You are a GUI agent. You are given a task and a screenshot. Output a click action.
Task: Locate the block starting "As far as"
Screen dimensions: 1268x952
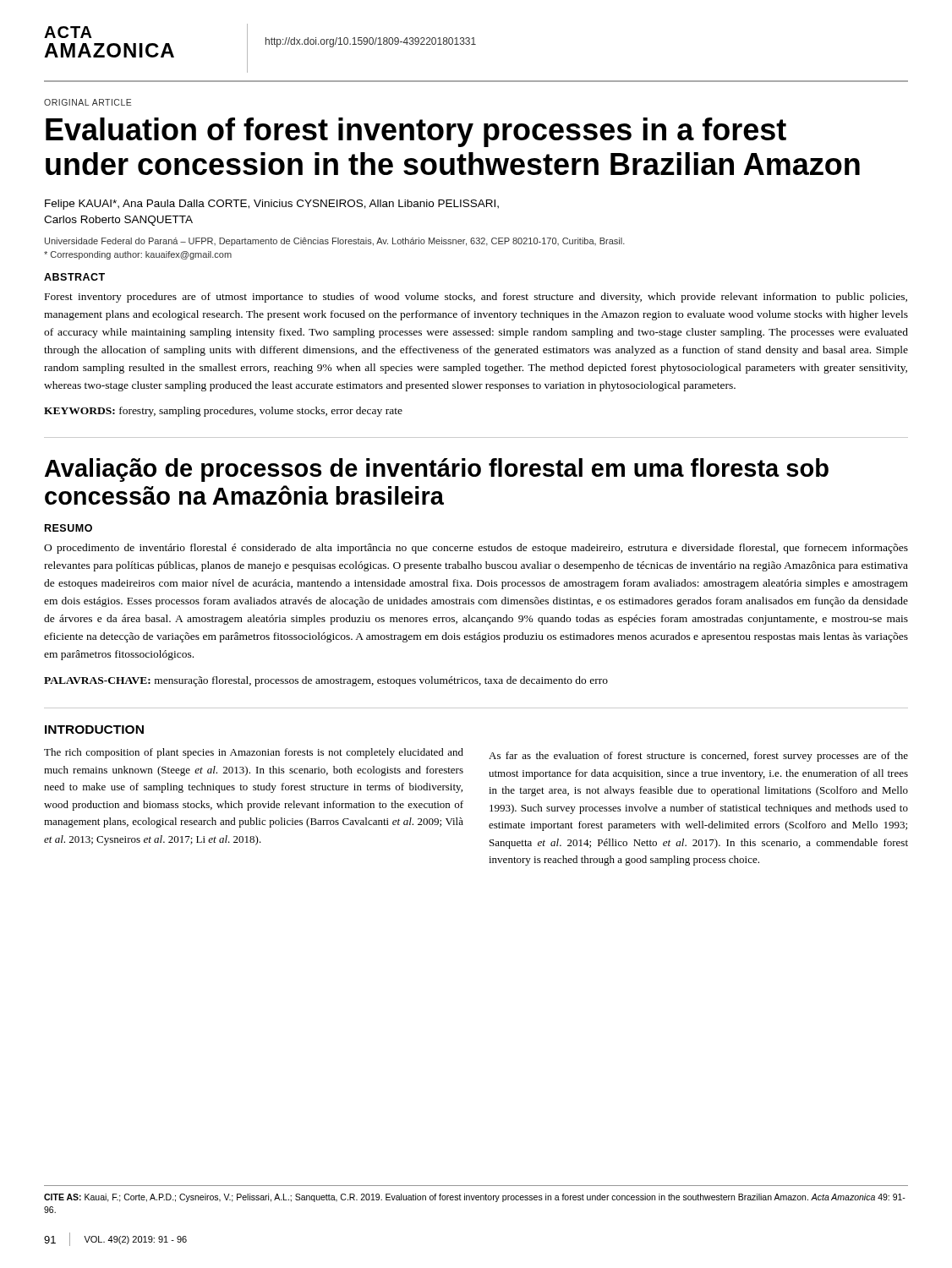(x=698, y=808)
